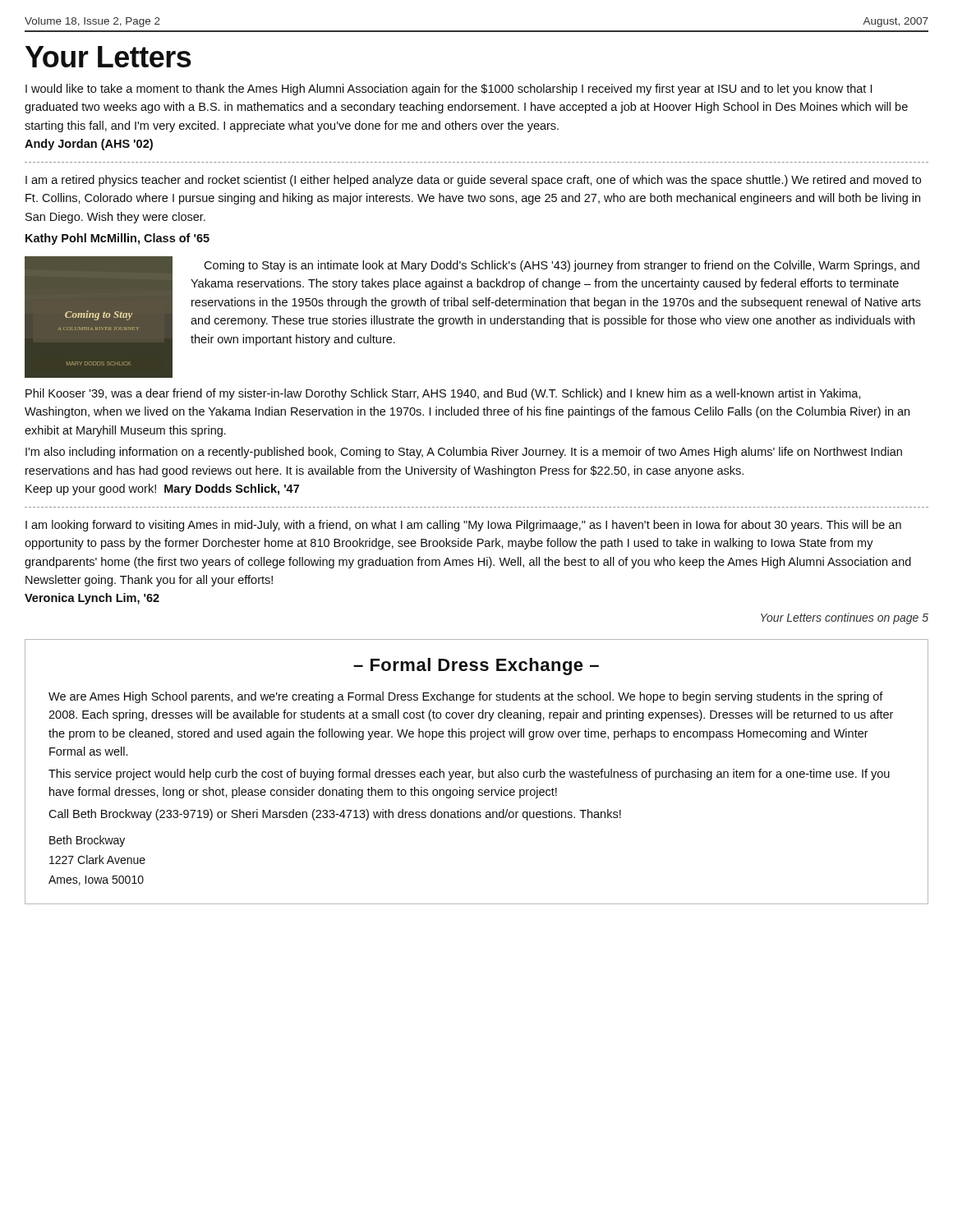Locate the text with the text "Your Letters continues on page 5"
This screenshot has height=1232, width=953.
pos(844,618)
